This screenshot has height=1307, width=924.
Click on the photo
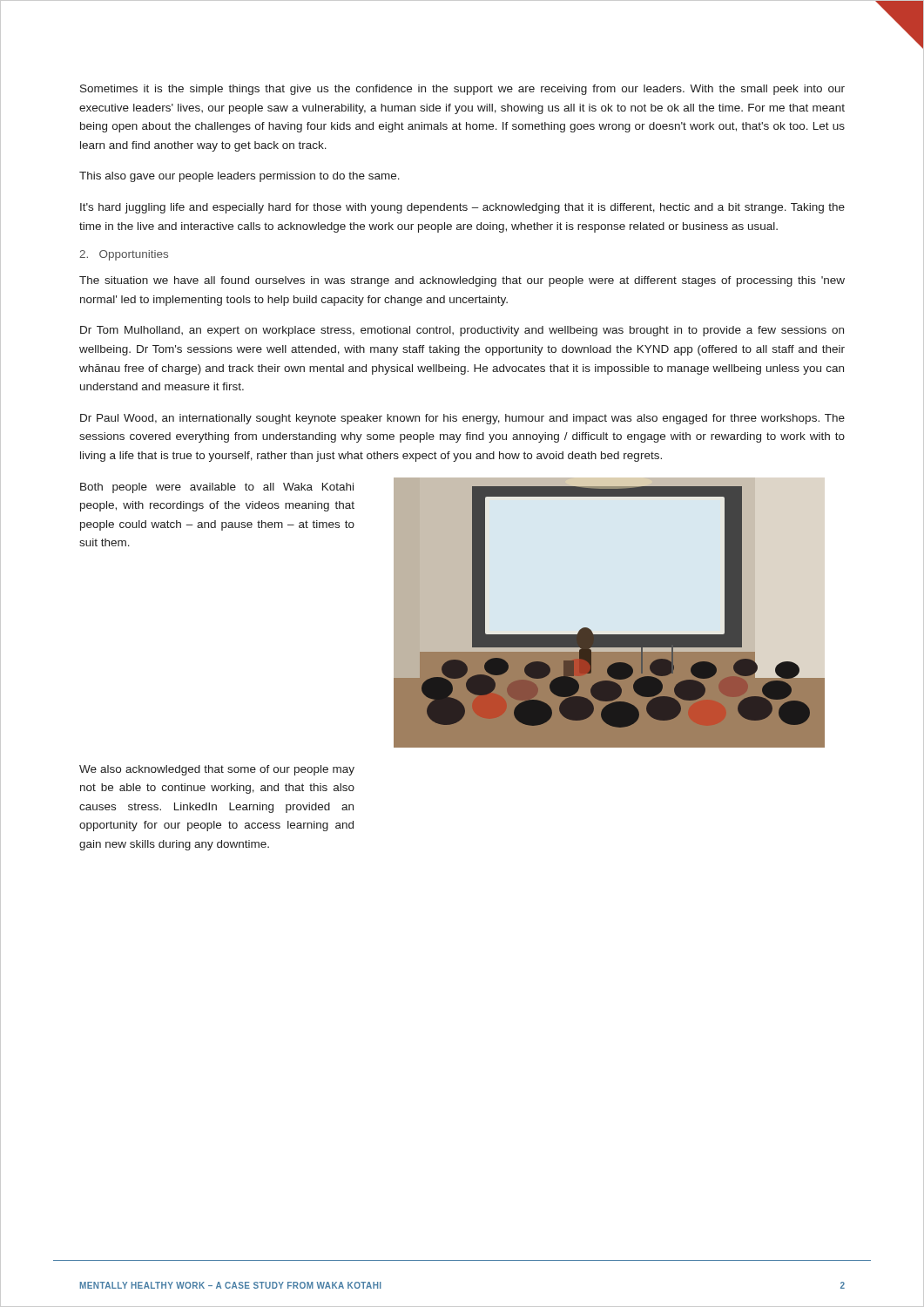(609, 612)
